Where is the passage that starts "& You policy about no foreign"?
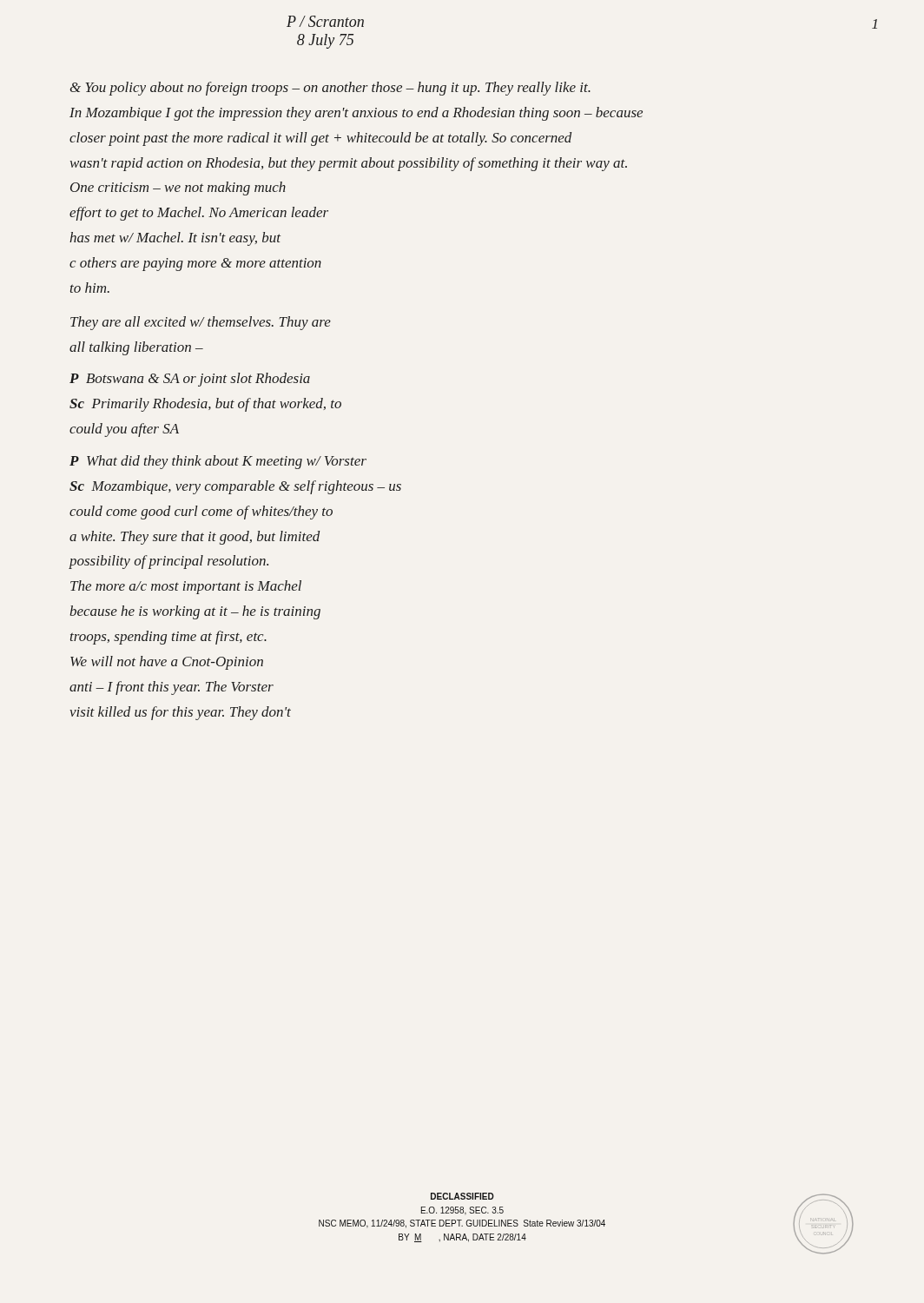The height and width of the screenshot is (1303, 924). tap(330, 89)
